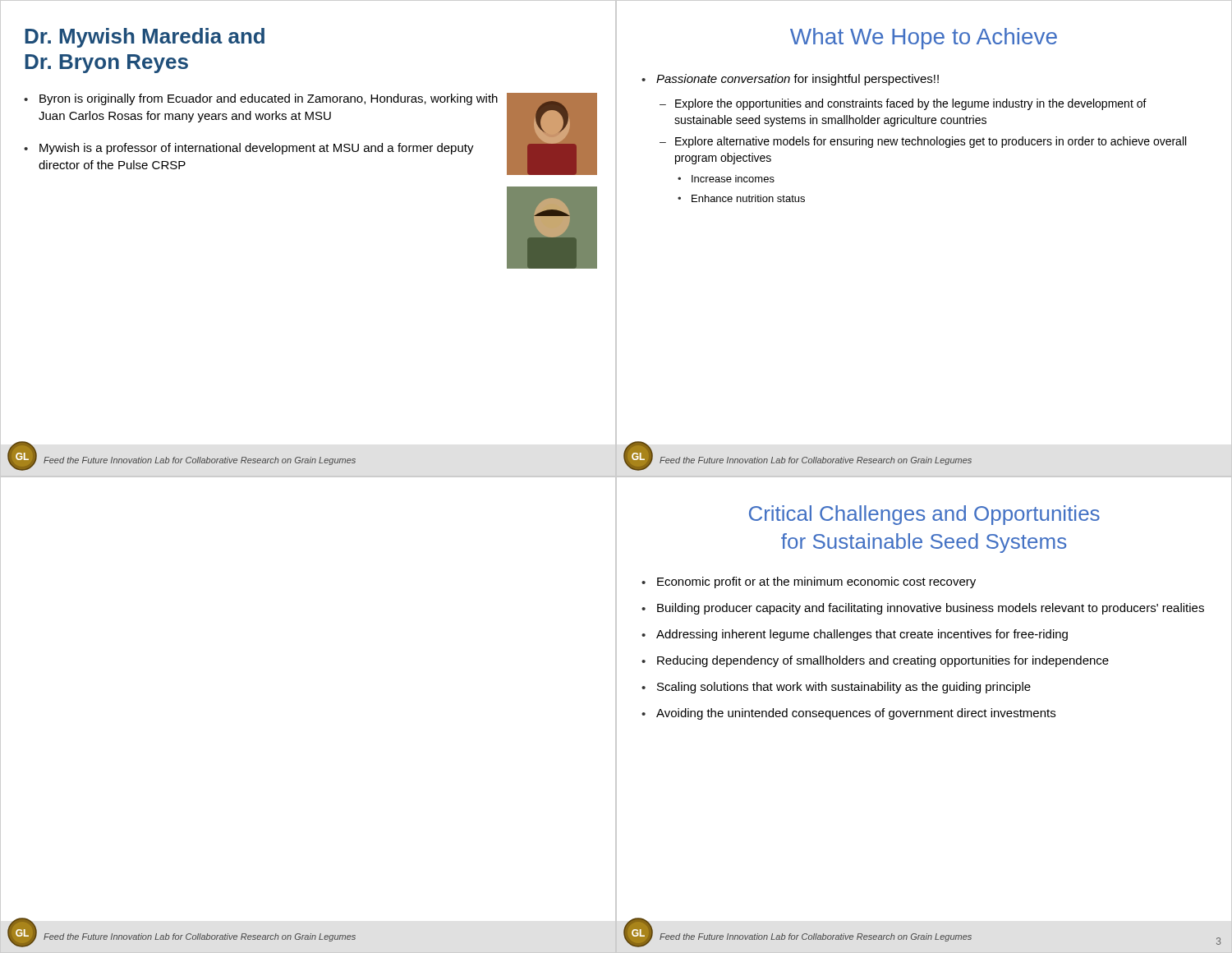The image size is (1232, 953).
Task: Find the list item containing "– Explore alternative models for ensuring"
Action: click(933, 150)
